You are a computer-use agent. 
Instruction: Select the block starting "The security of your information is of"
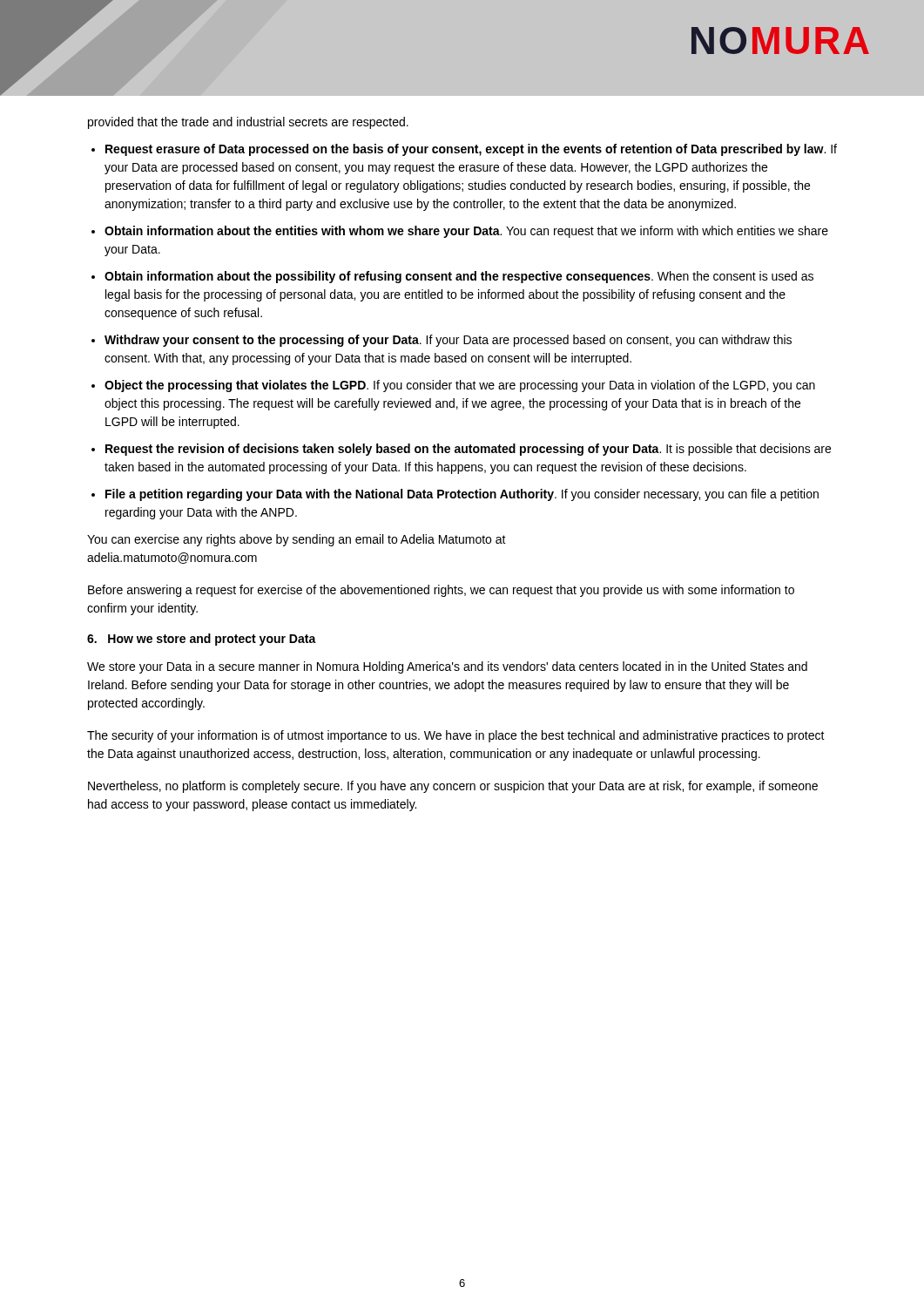click(456, 745)
